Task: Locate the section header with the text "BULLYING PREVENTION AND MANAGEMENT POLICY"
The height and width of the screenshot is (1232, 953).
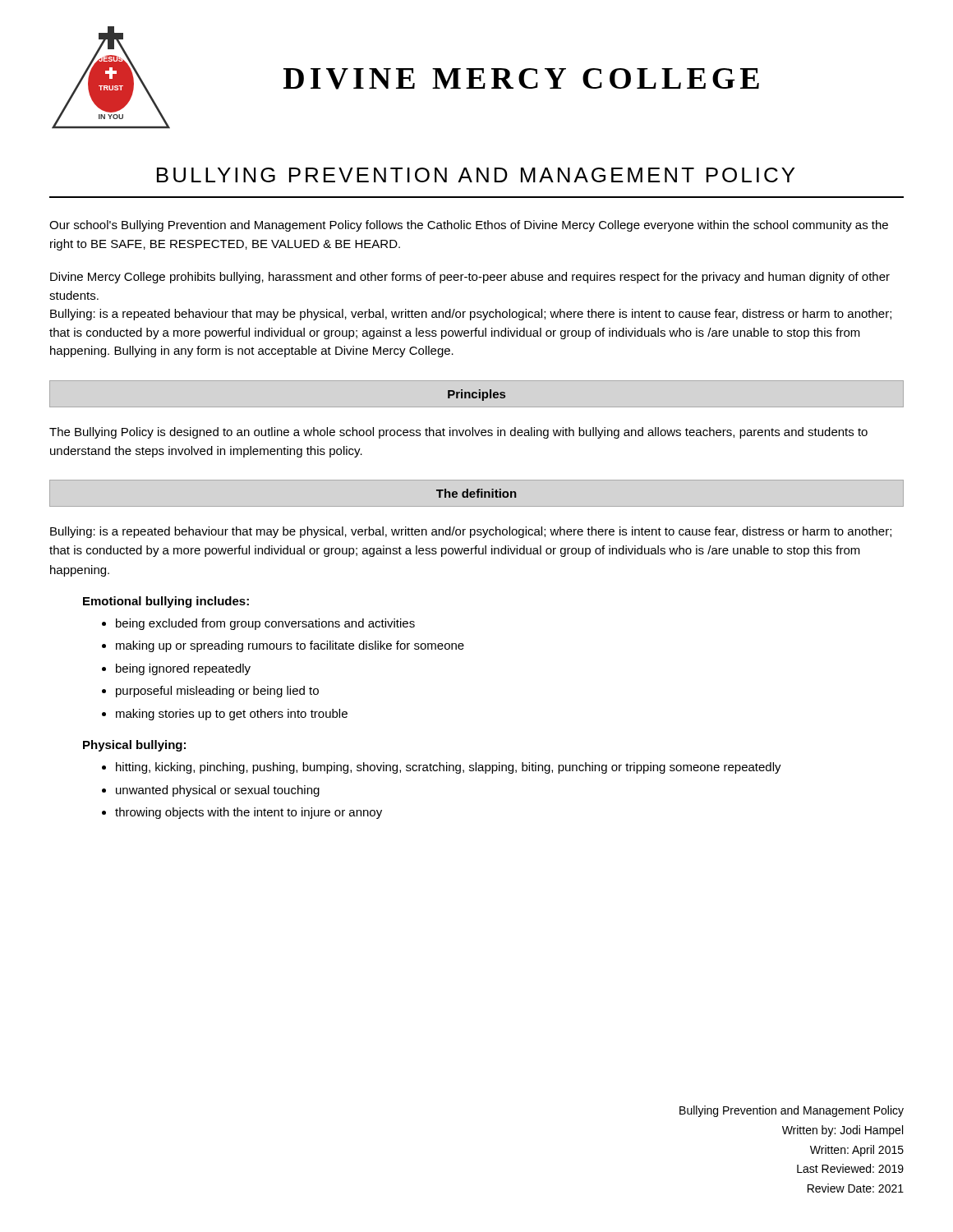Action: click(476, 175)
